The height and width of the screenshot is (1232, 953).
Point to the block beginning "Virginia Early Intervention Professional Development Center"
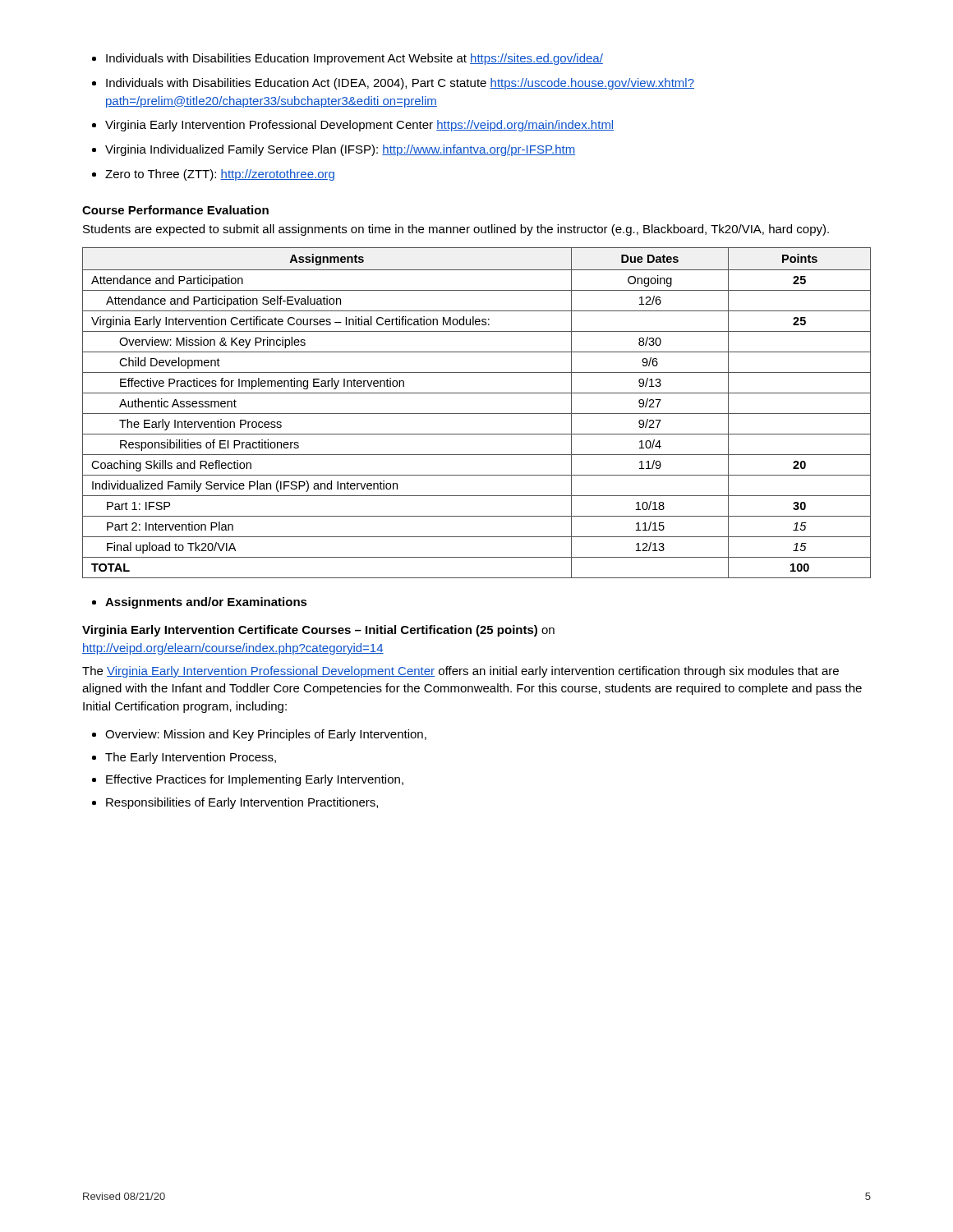point(488,125)
